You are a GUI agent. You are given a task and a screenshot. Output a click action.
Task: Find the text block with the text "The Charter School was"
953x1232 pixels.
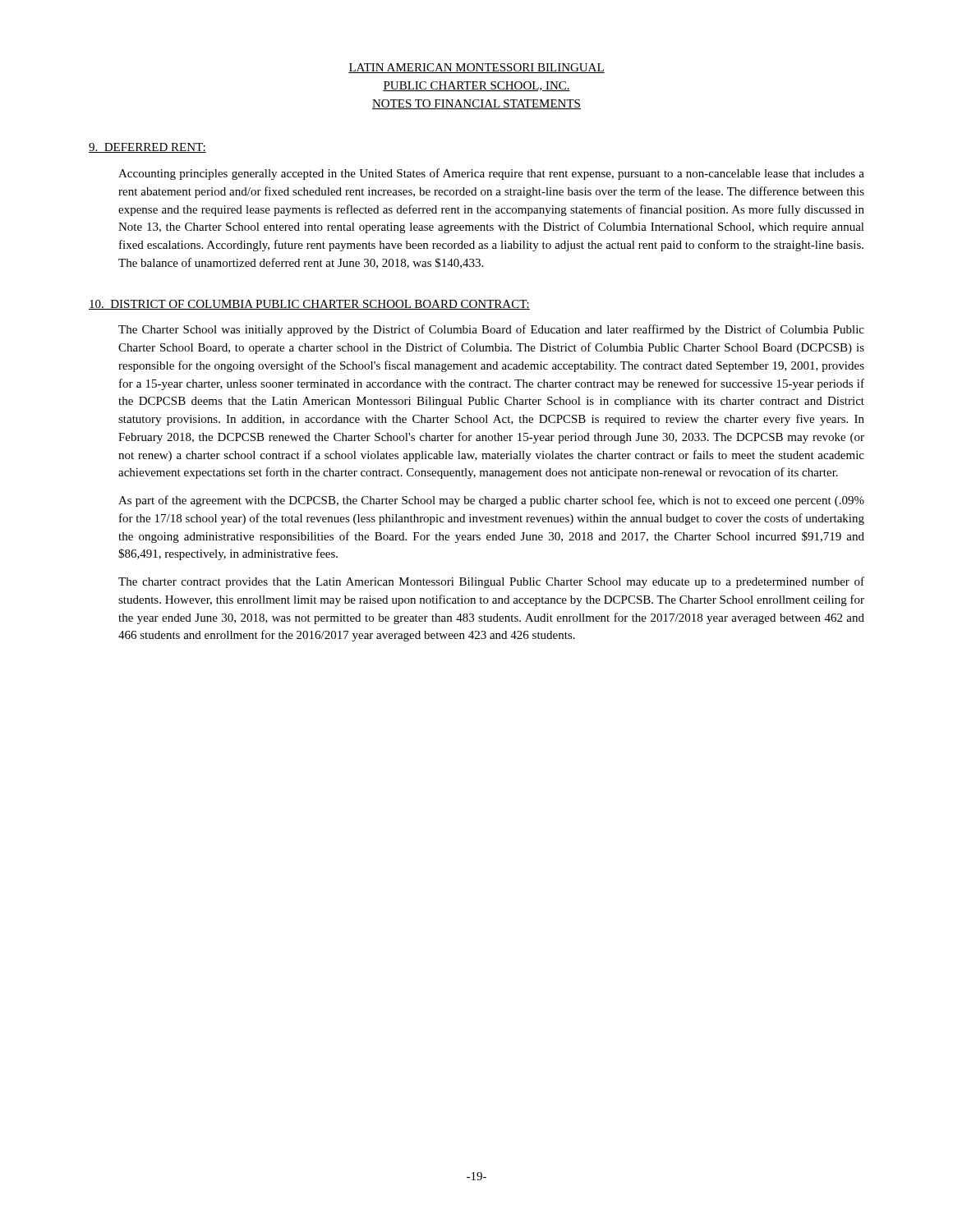tap(491, 401)
